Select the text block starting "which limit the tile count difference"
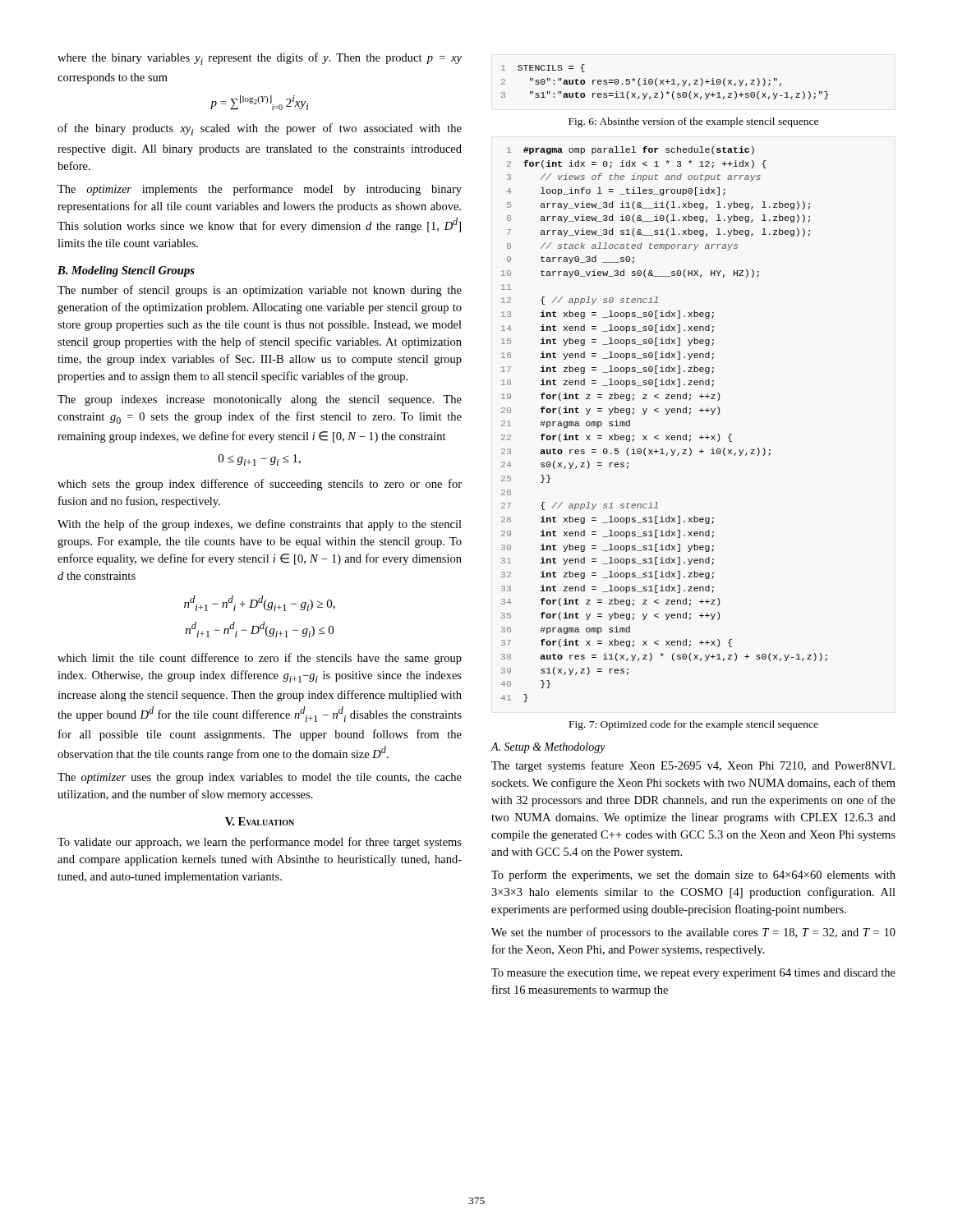 [x=260, y=727]
